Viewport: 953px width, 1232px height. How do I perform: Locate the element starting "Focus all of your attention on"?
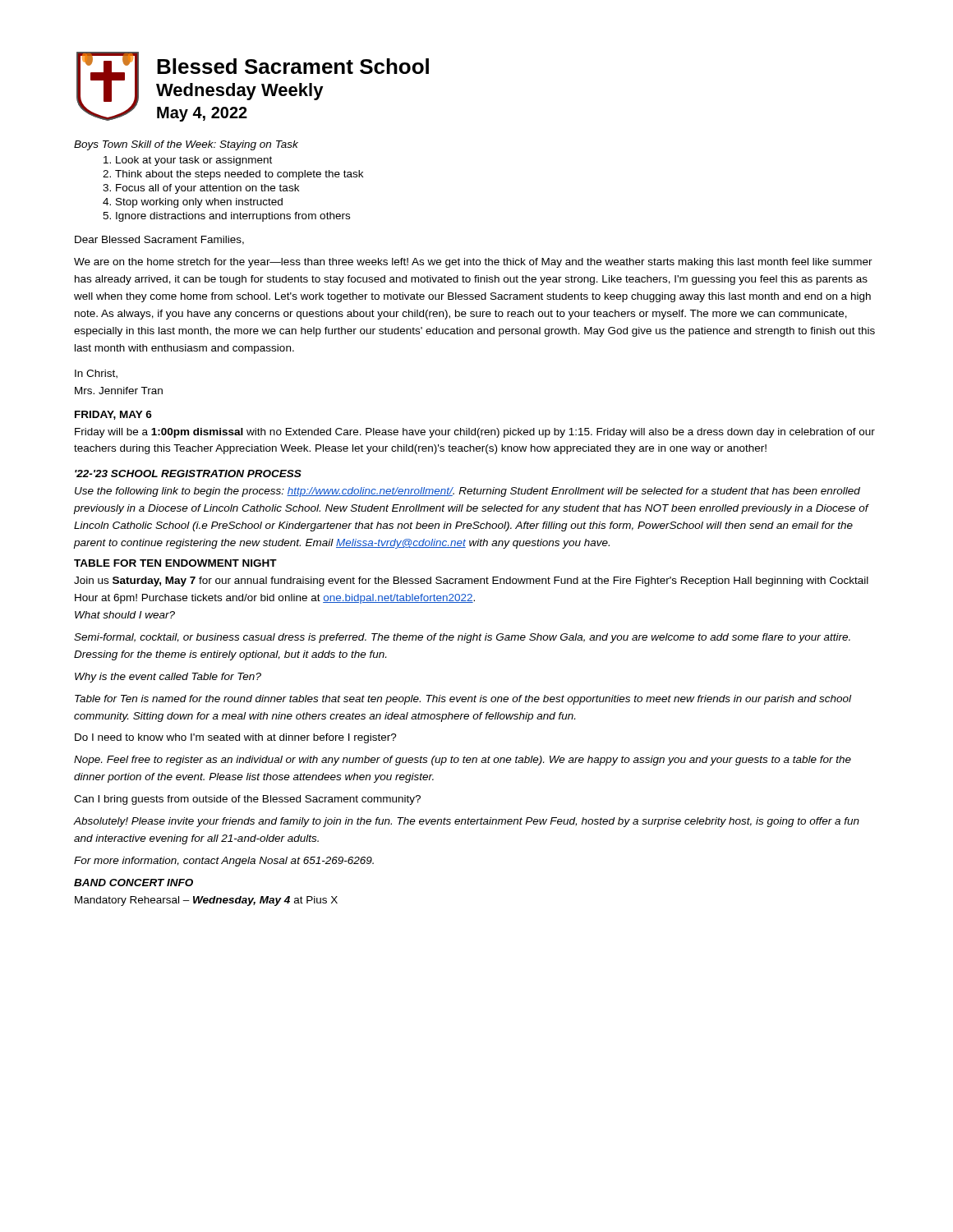(207, 189)
